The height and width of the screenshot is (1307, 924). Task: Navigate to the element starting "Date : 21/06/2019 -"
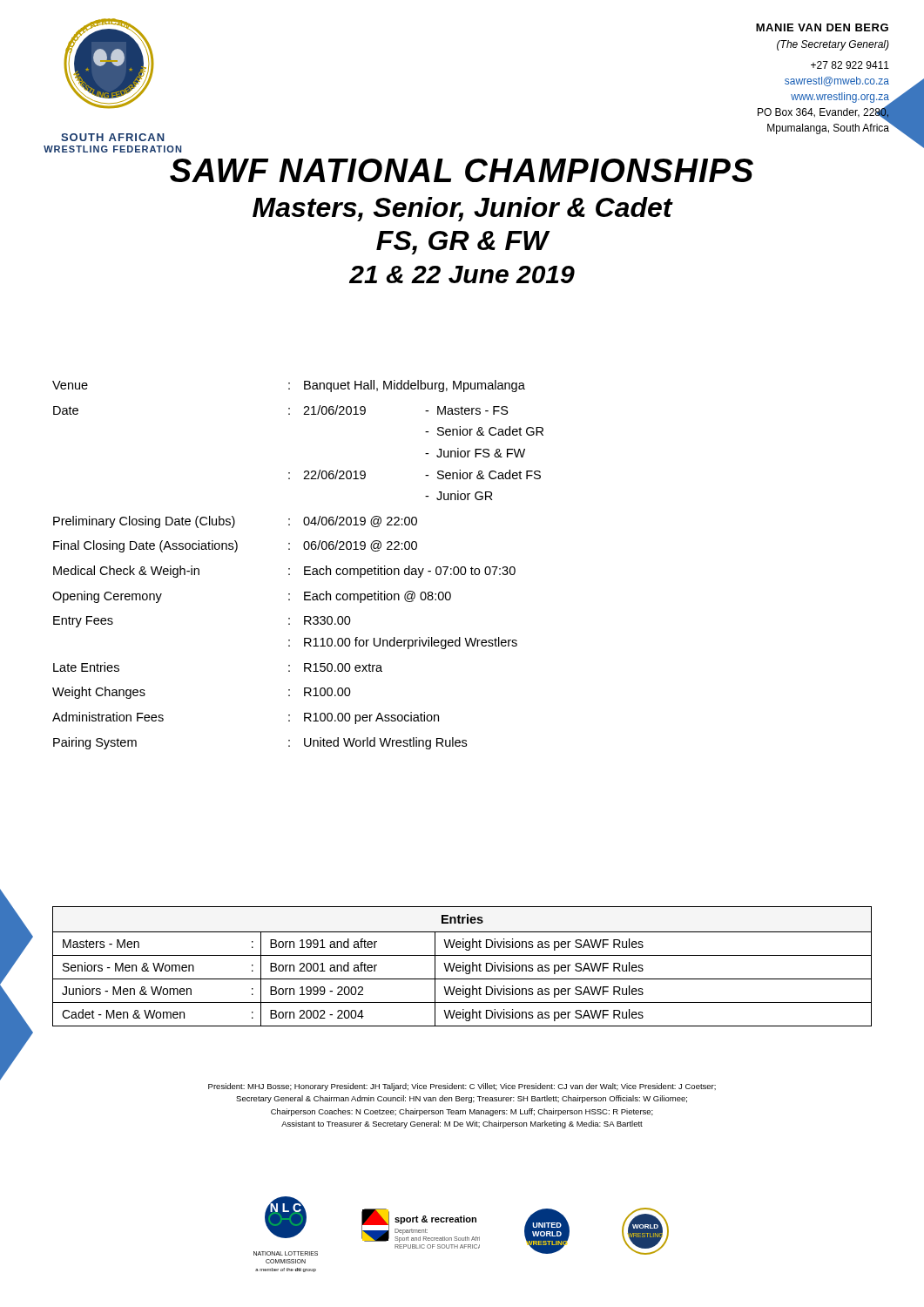[462, 432]
